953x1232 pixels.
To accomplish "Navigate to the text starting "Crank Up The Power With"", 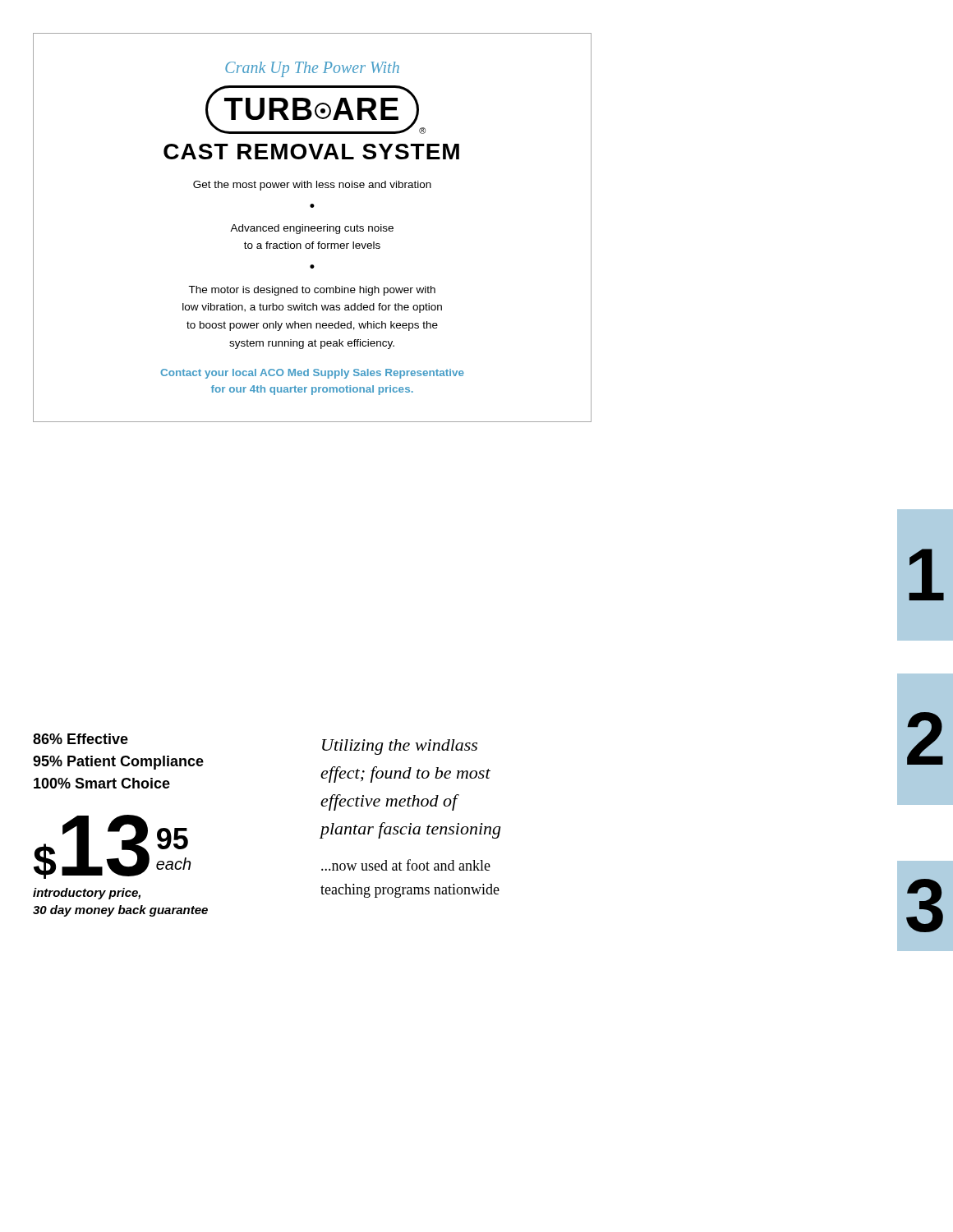I will [312, 67].
